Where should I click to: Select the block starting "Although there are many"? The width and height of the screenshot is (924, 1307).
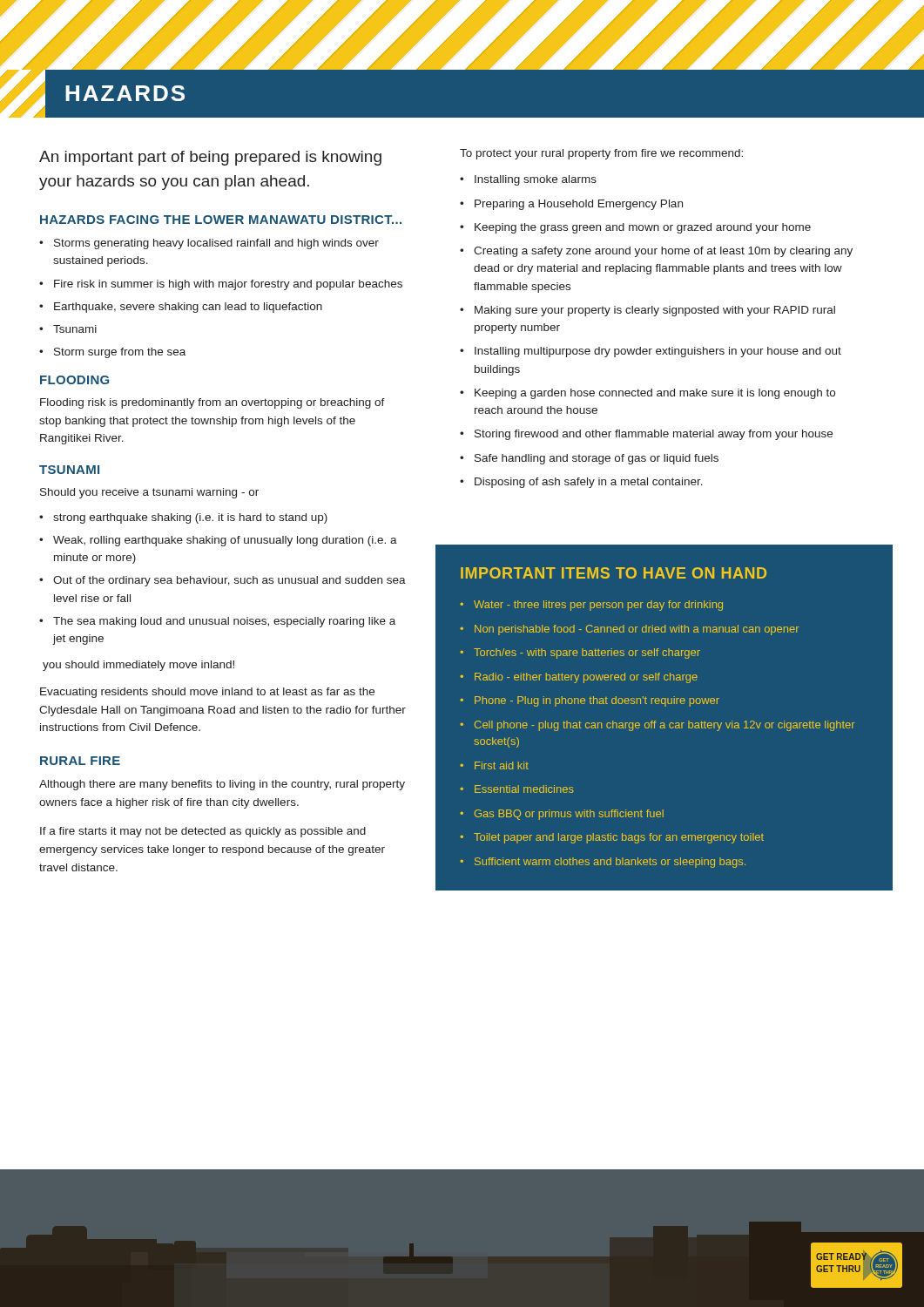click(222, 793)
